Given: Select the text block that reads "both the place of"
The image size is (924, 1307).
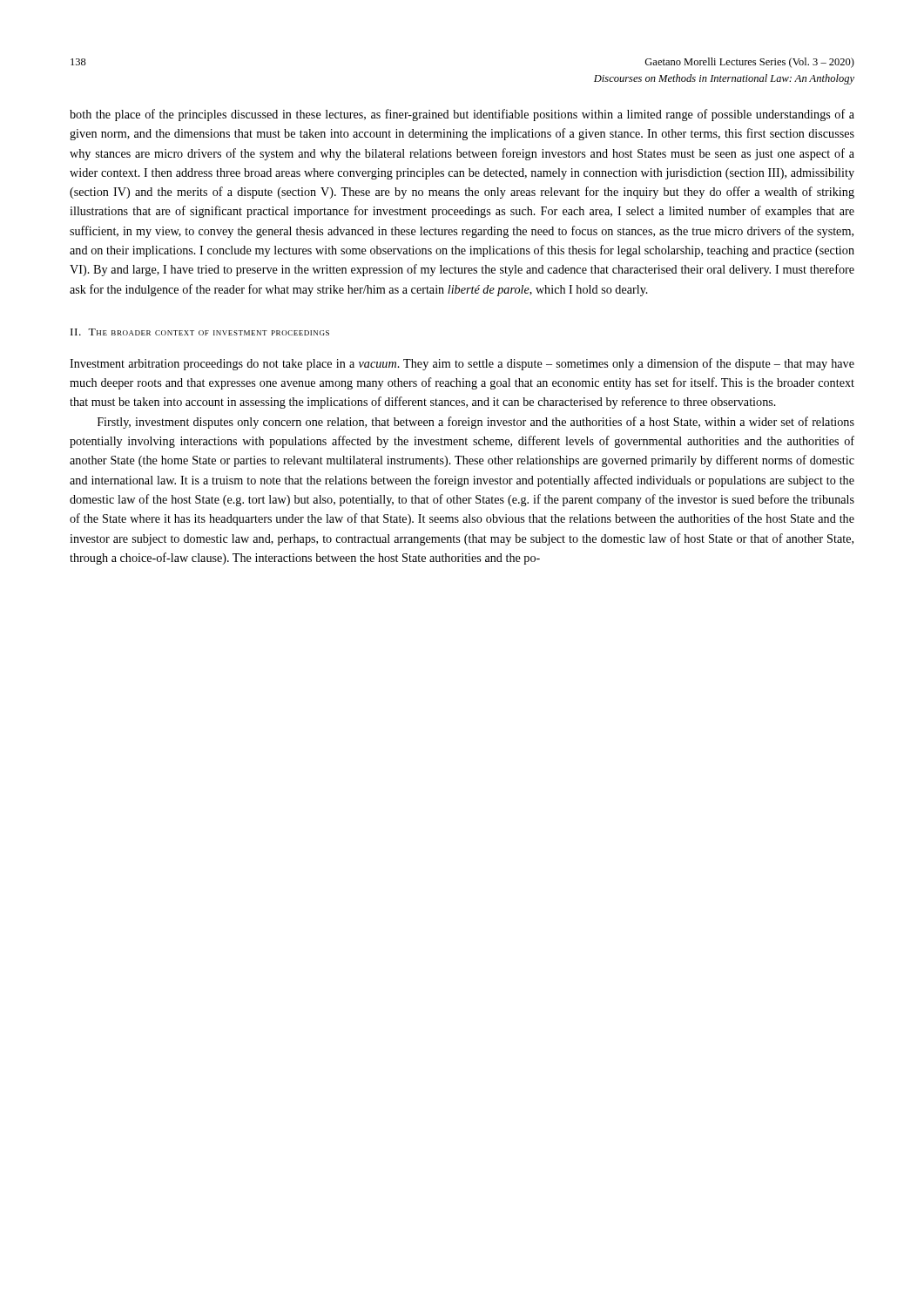Looking at the screenshot, I should pos(462,202).
